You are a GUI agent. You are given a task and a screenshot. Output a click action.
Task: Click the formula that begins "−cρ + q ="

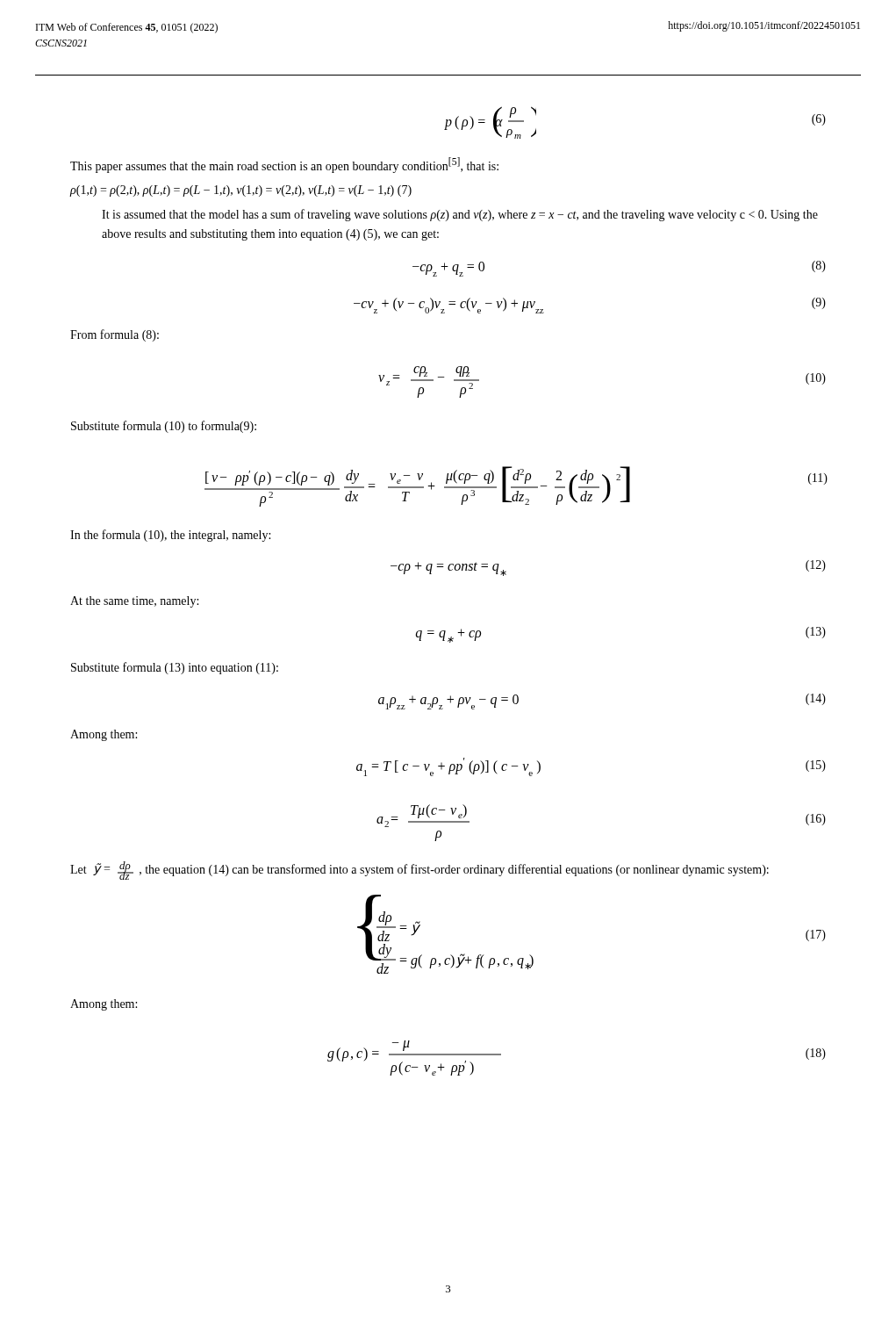[454, 568]
